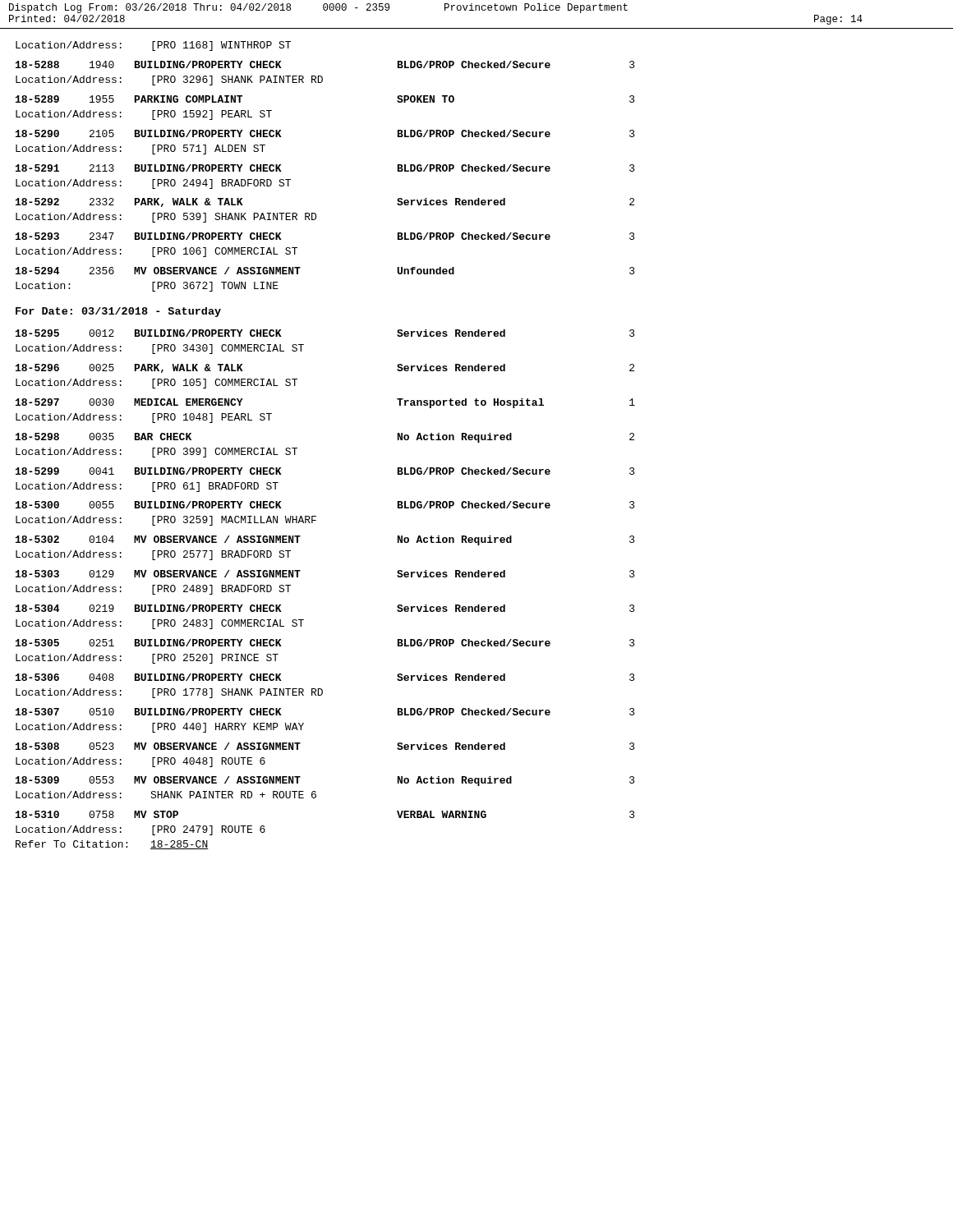Find the list item that reads "18-5307 0510 BUILDING/PROPERTY CHECK BLDG/PROP Checked/Secure 3"

point(476,720)
